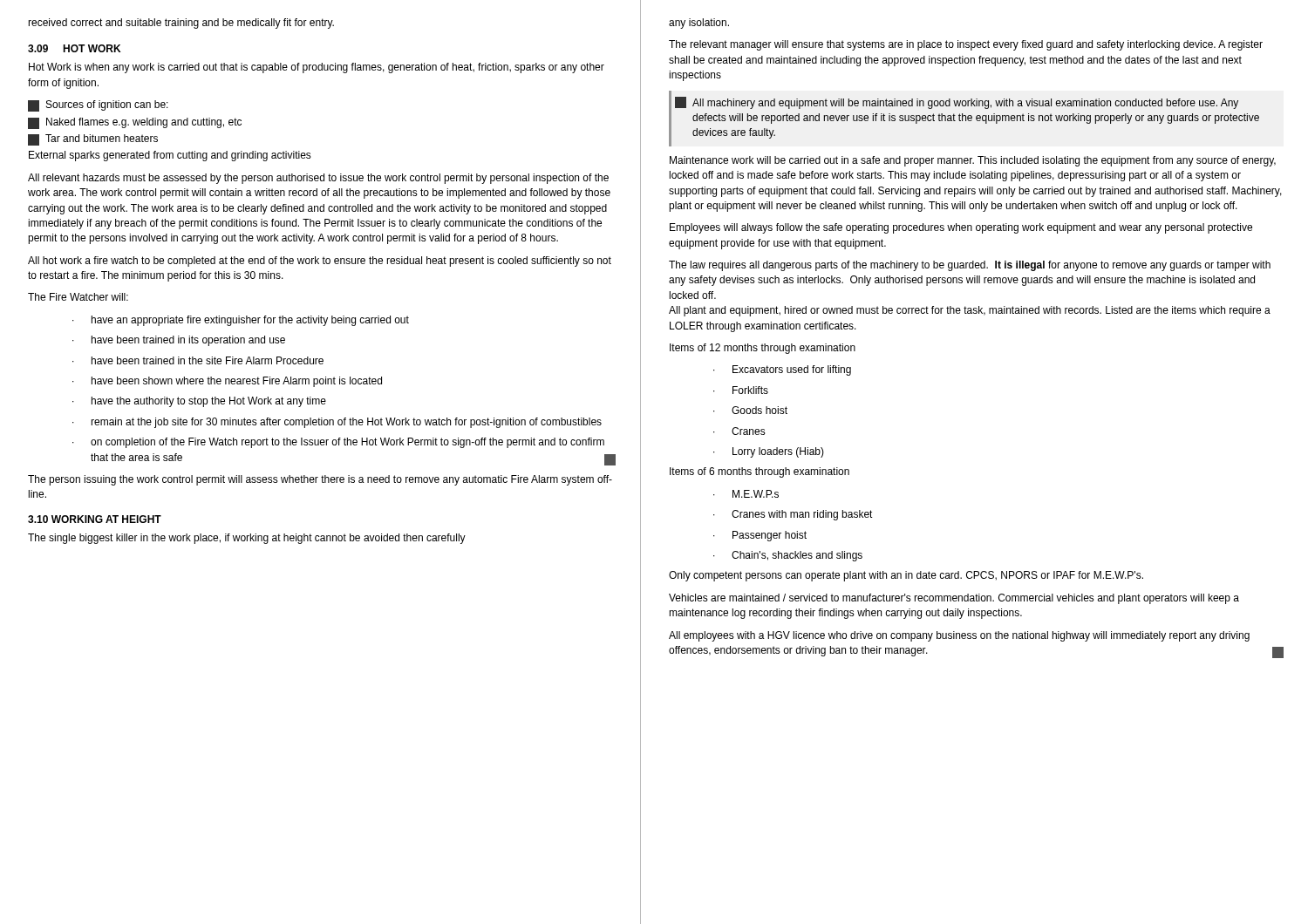Find the passage starting "· on completion of the Fire Watch report"
The width and height of the screenshot is (1308, 924).
point(342,450)
